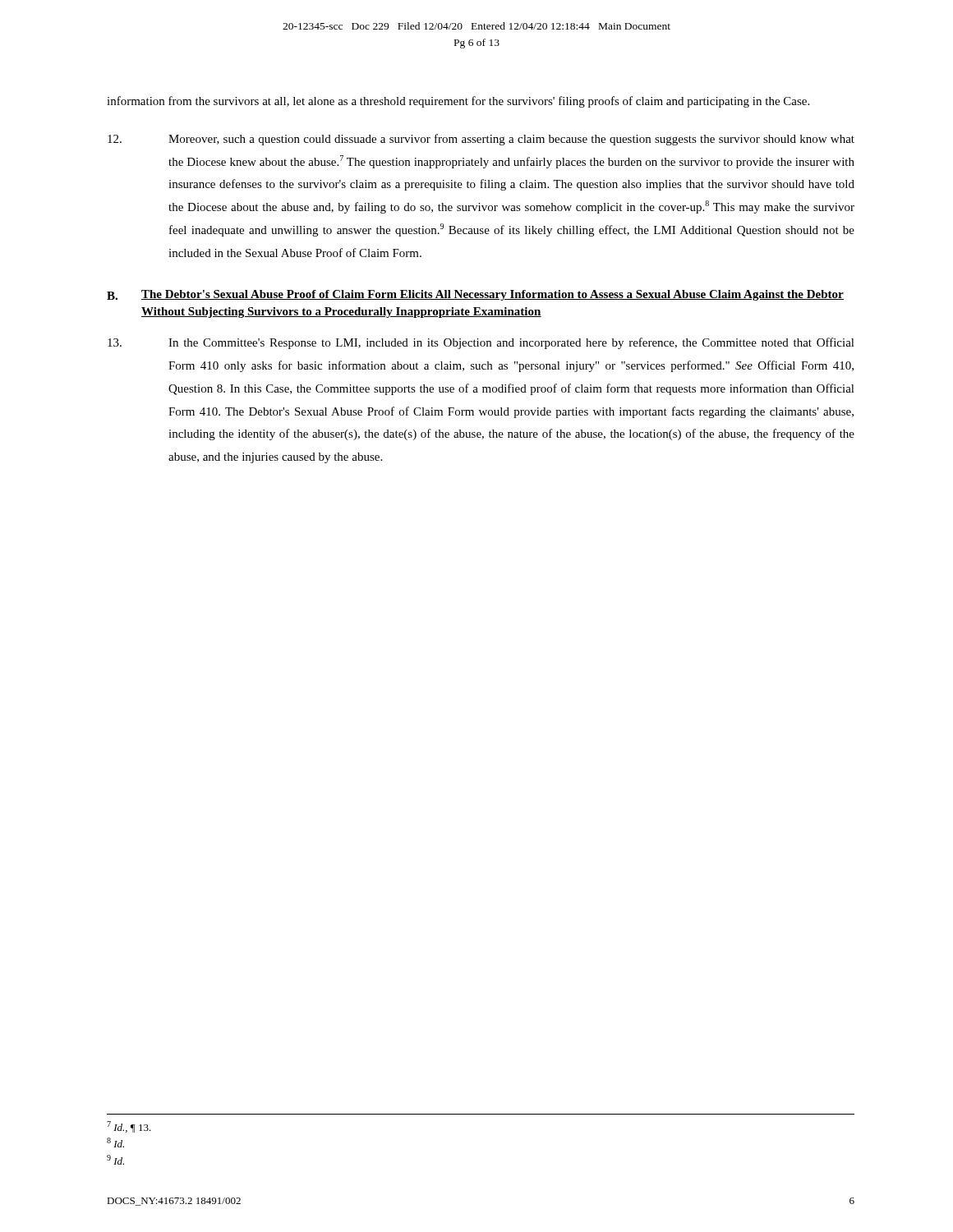Point to "8 Id."

point(116,1143)
